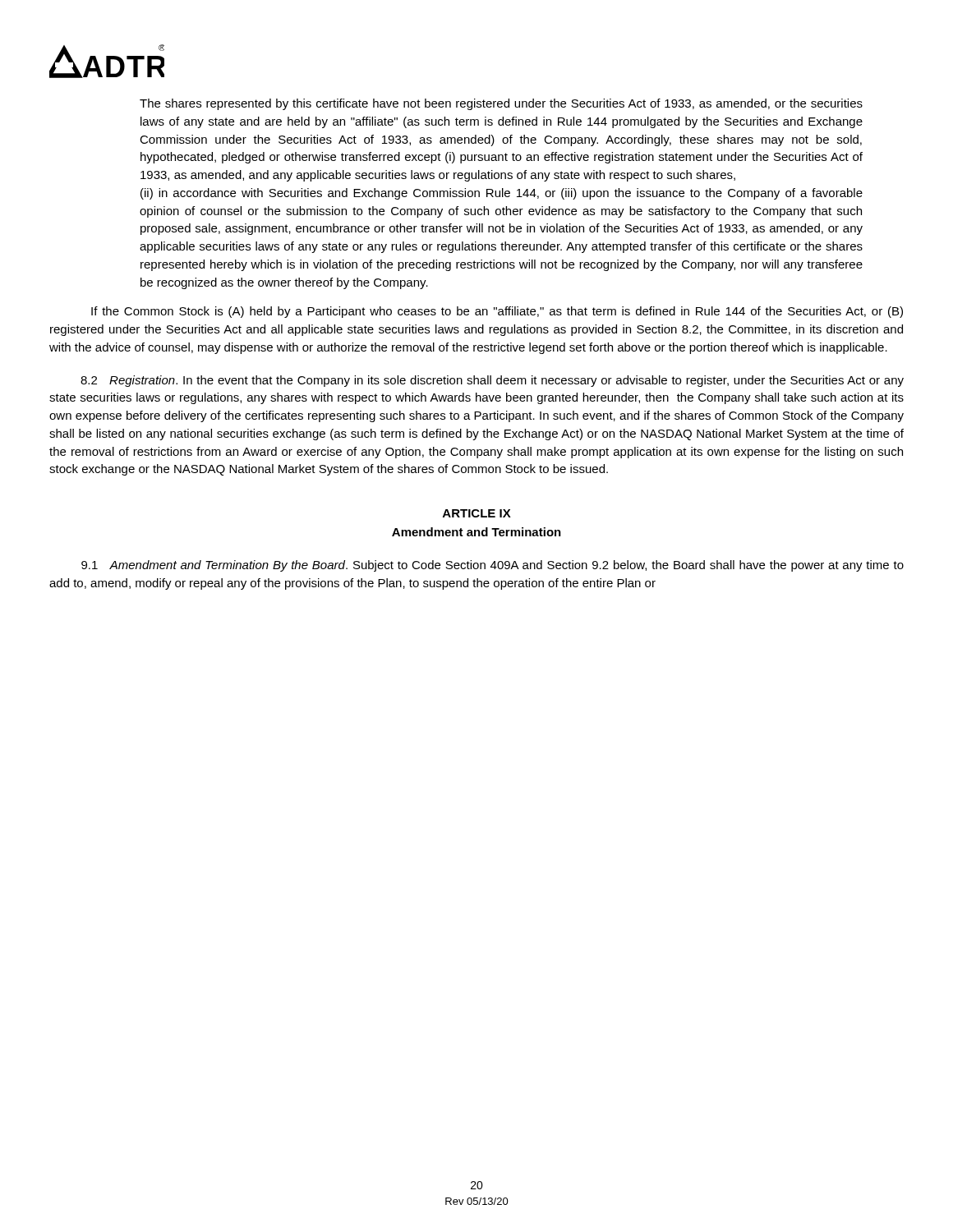
Task: Select the text block with the text "If the Common Stock is"
Action: (476, 329)
